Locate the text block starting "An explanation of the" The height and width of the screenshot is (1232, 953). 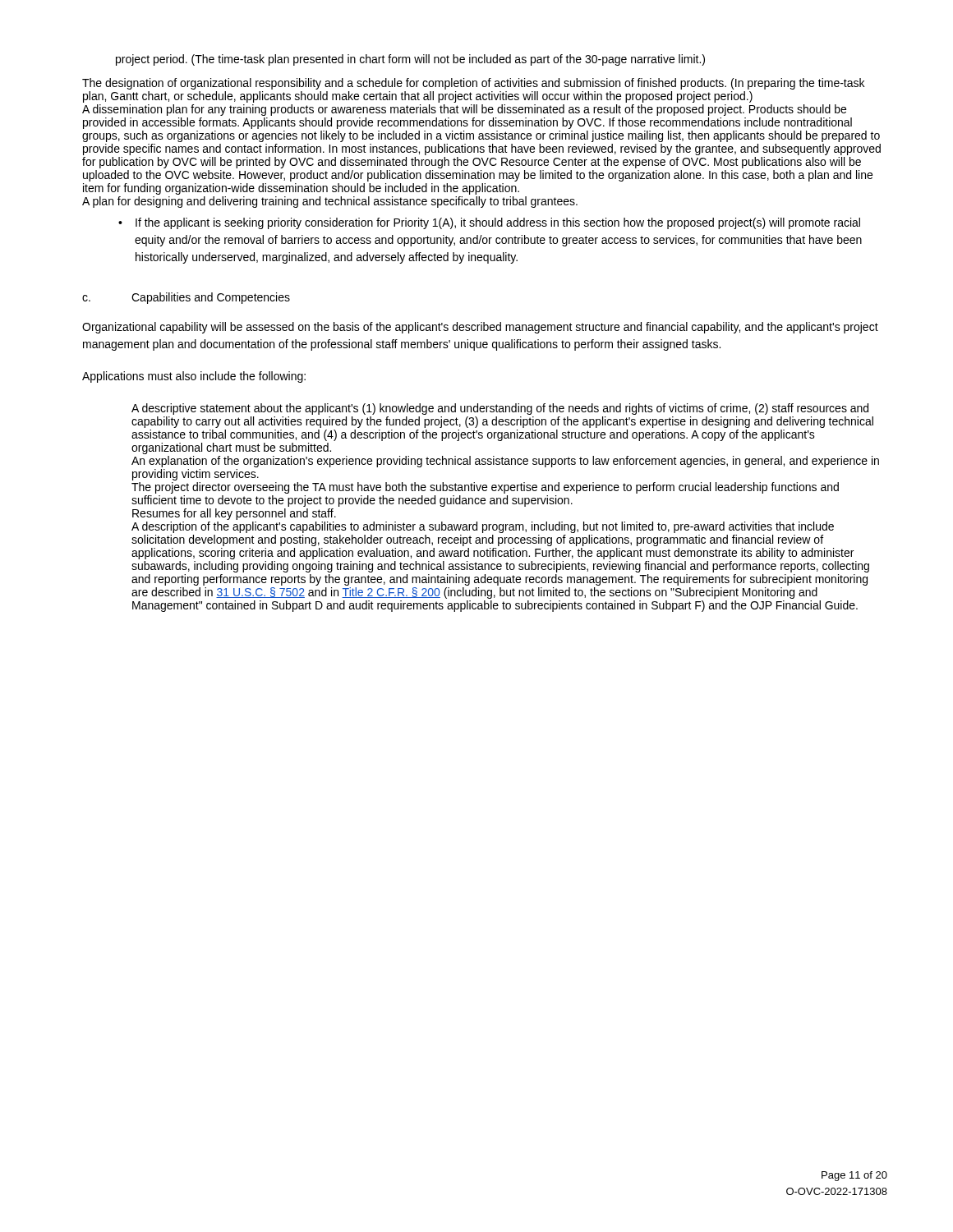[509, 467]
